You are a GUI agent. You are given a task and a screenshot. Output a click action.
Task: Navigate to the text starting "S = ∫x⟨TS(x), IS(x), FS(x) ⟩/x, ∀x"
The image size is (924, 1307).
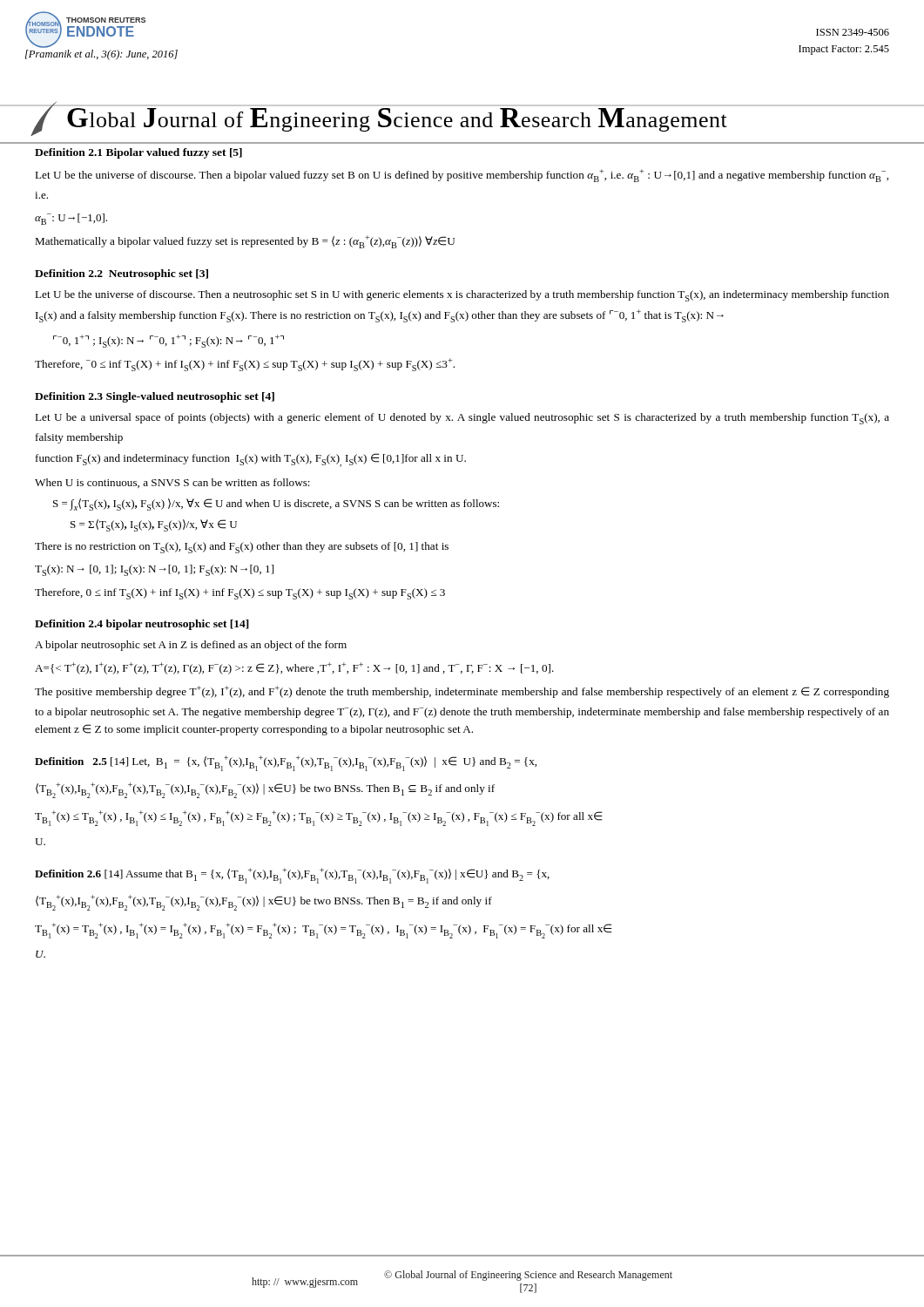pyautogui.click(x=276, y=504)
